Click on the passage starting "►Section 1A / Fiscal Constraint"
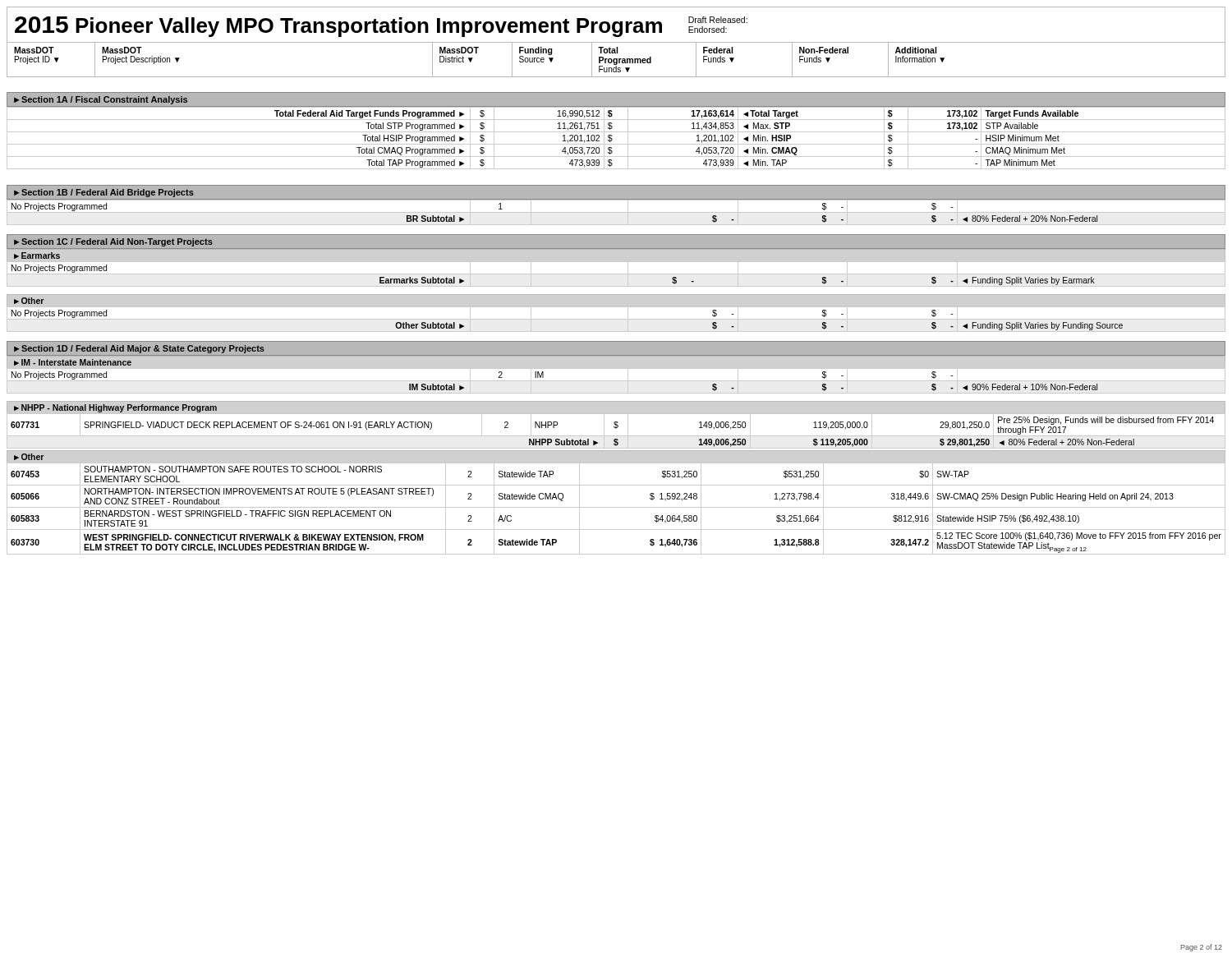1232x953 pixels. 100,99
